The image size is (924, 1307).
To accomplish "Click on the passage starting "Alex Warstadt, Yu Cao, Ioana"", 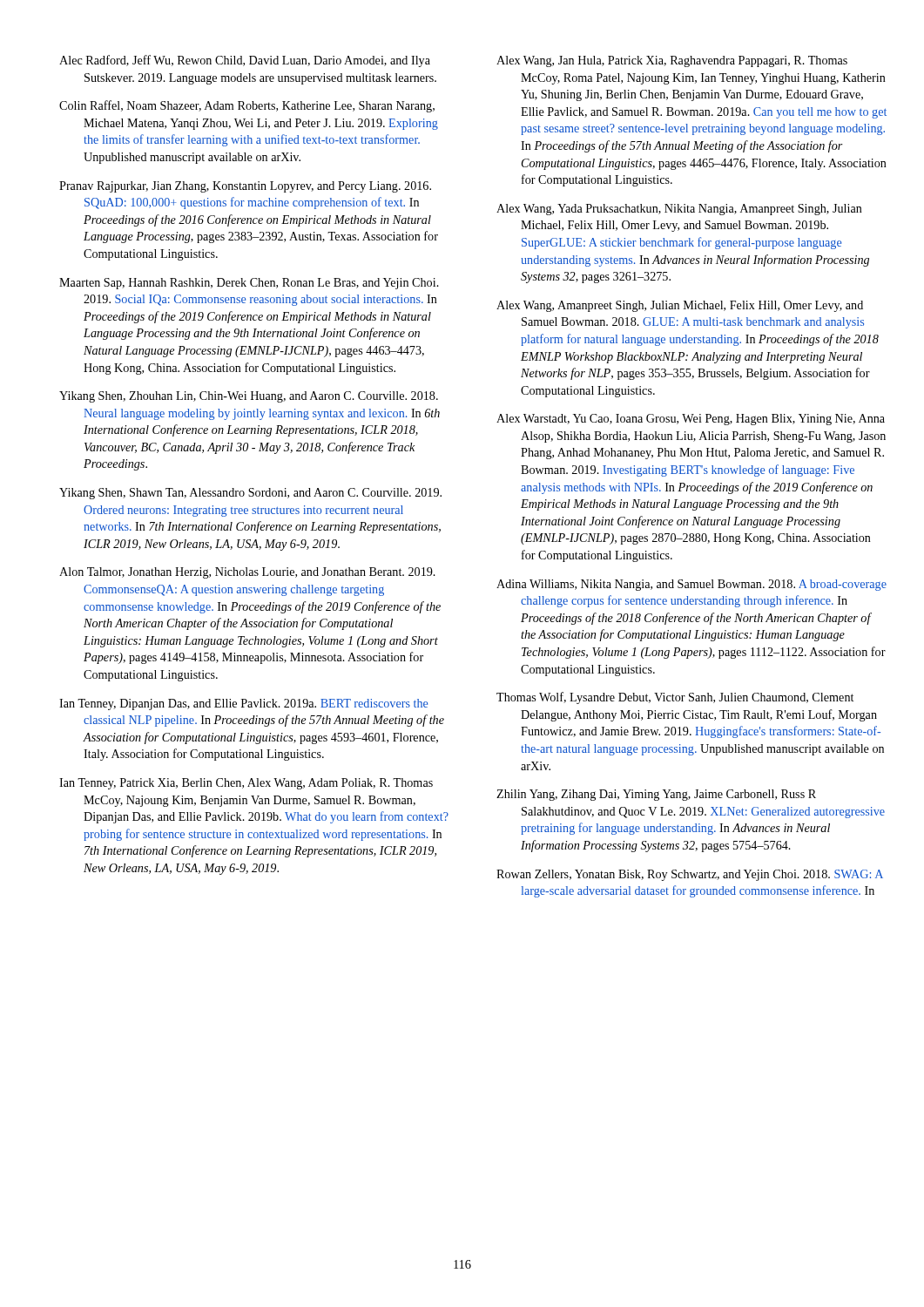I will pyautogui.click(x=691, y=487).
